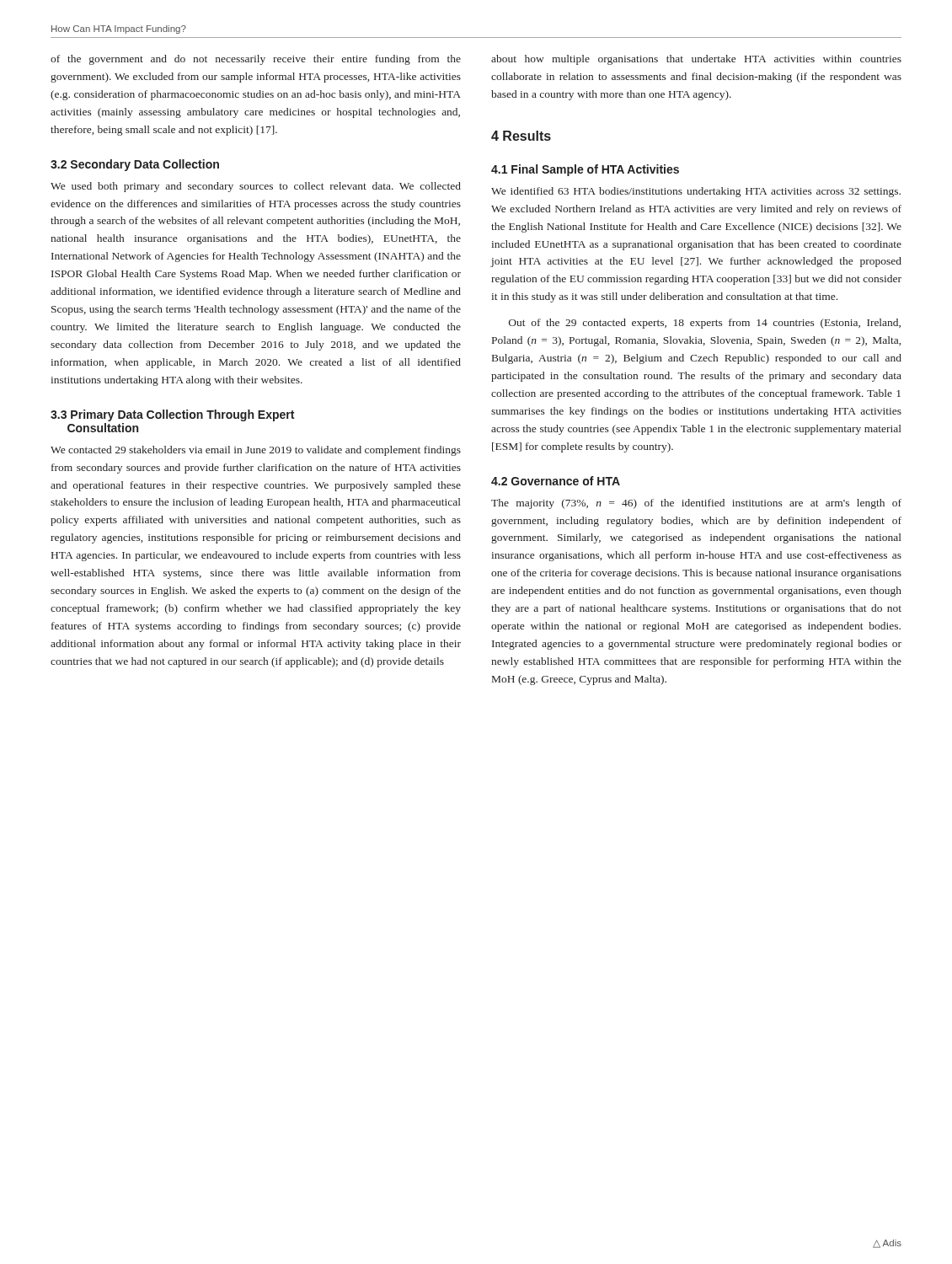
Task: Point to "4 Results"
Action: tap(521, 136)
